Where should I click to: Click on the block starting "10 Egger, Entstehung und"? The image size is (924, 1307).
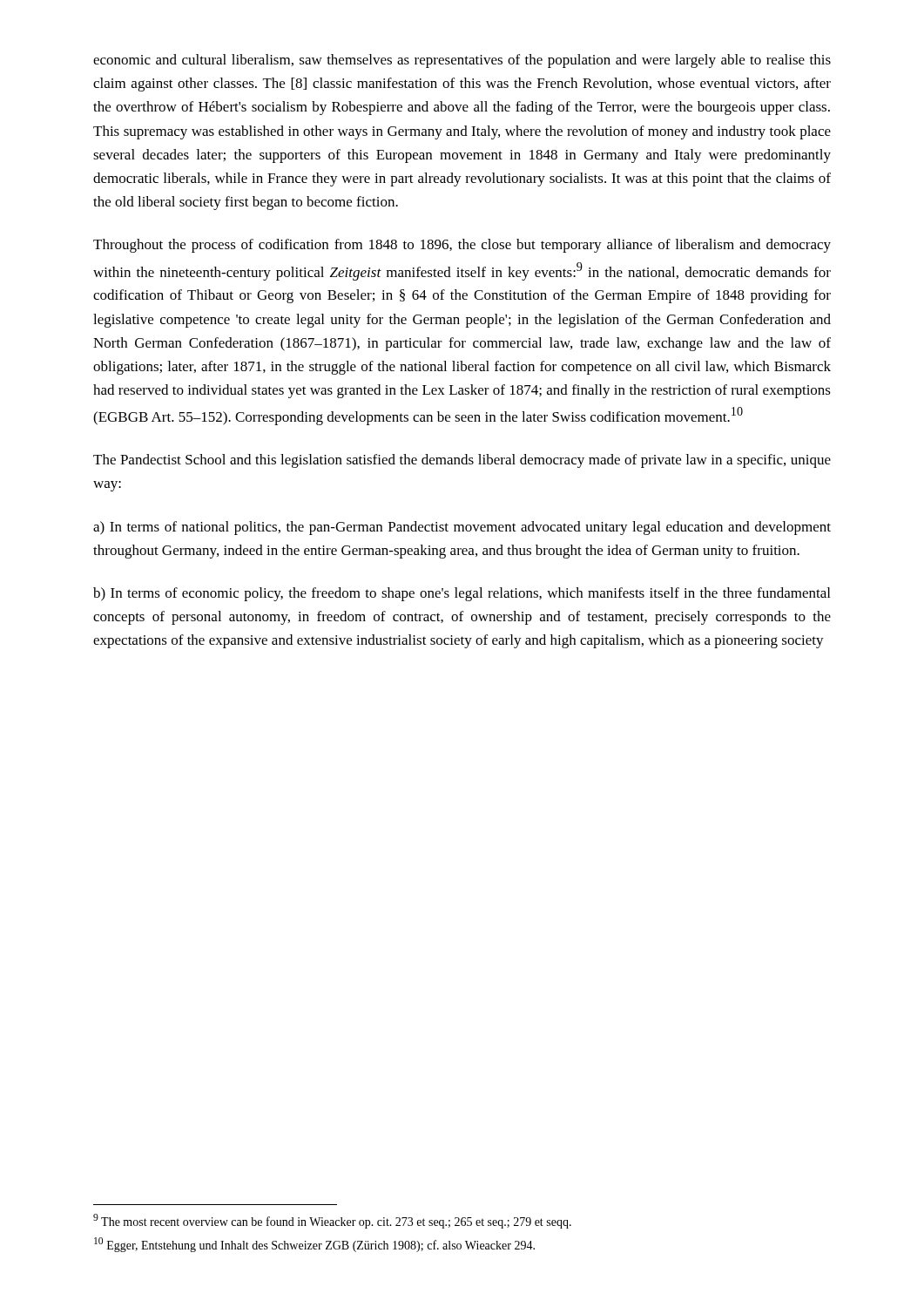pyautogui.click(x=314, y=1244)
